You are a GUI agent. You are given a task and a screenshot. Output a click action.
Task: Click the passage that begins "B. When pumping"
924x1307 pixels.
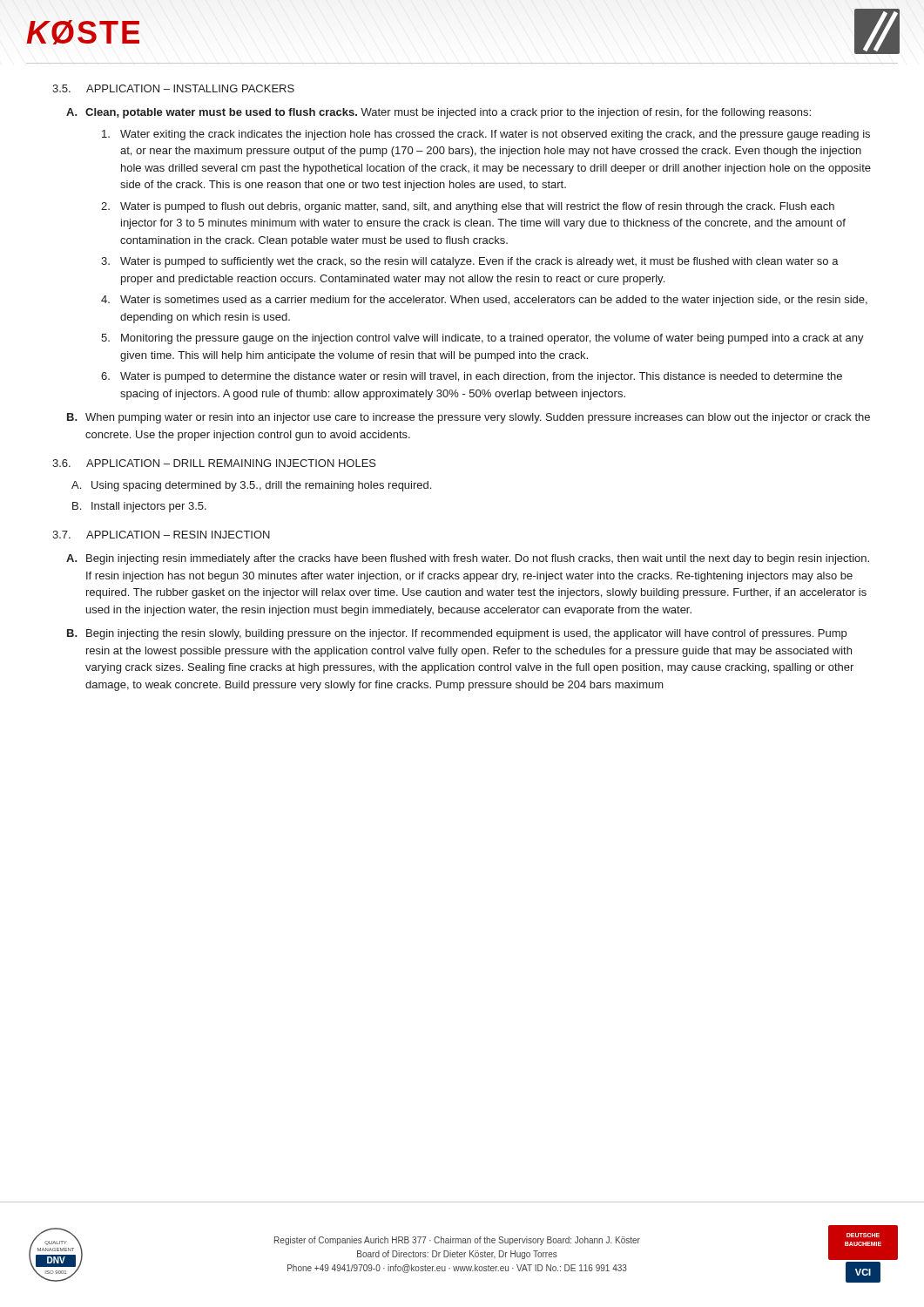[x=469, y=426]
